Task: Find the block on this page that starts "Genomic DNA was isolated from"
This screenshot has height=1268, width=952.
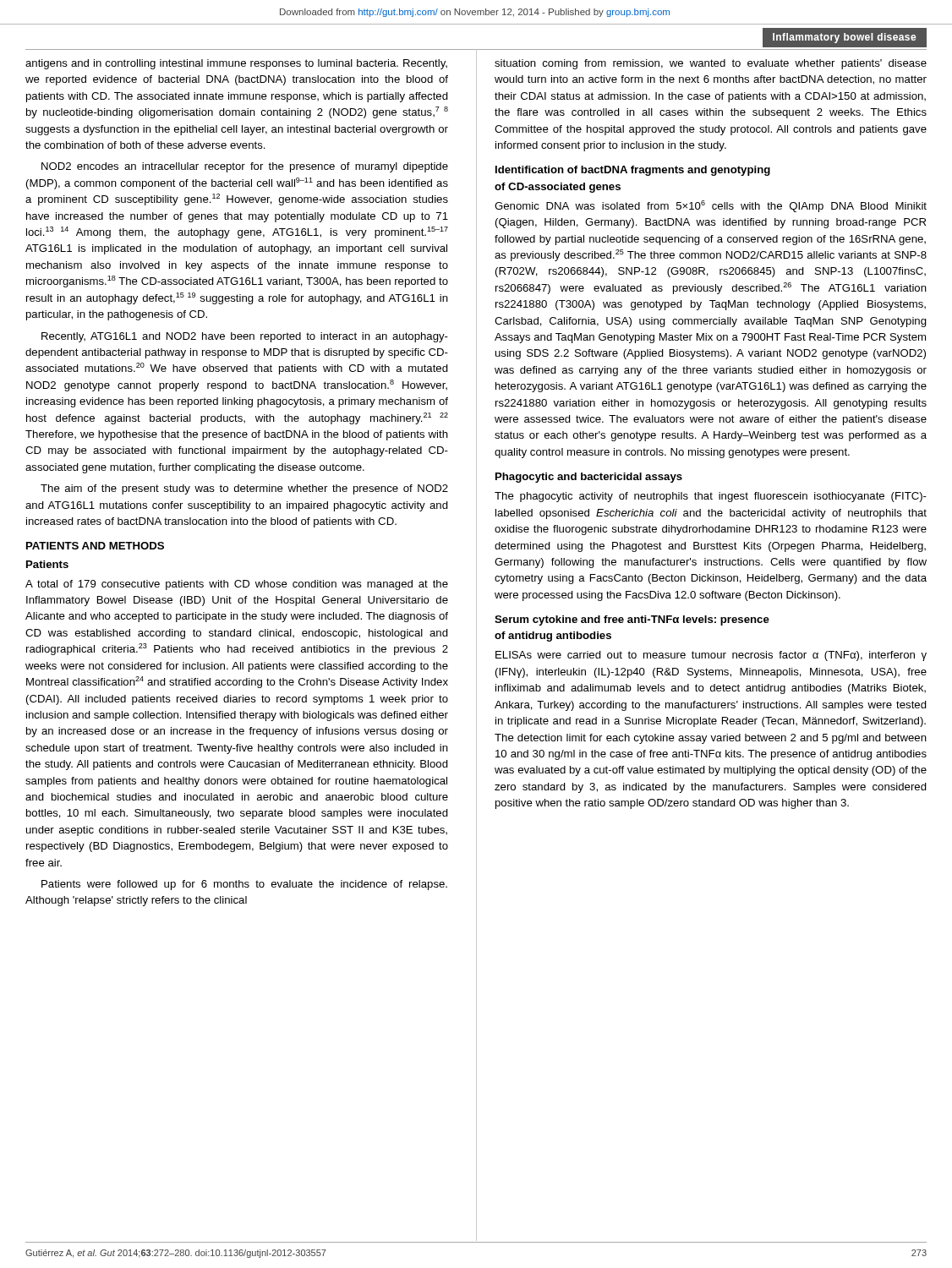Action: coord(711,329)
